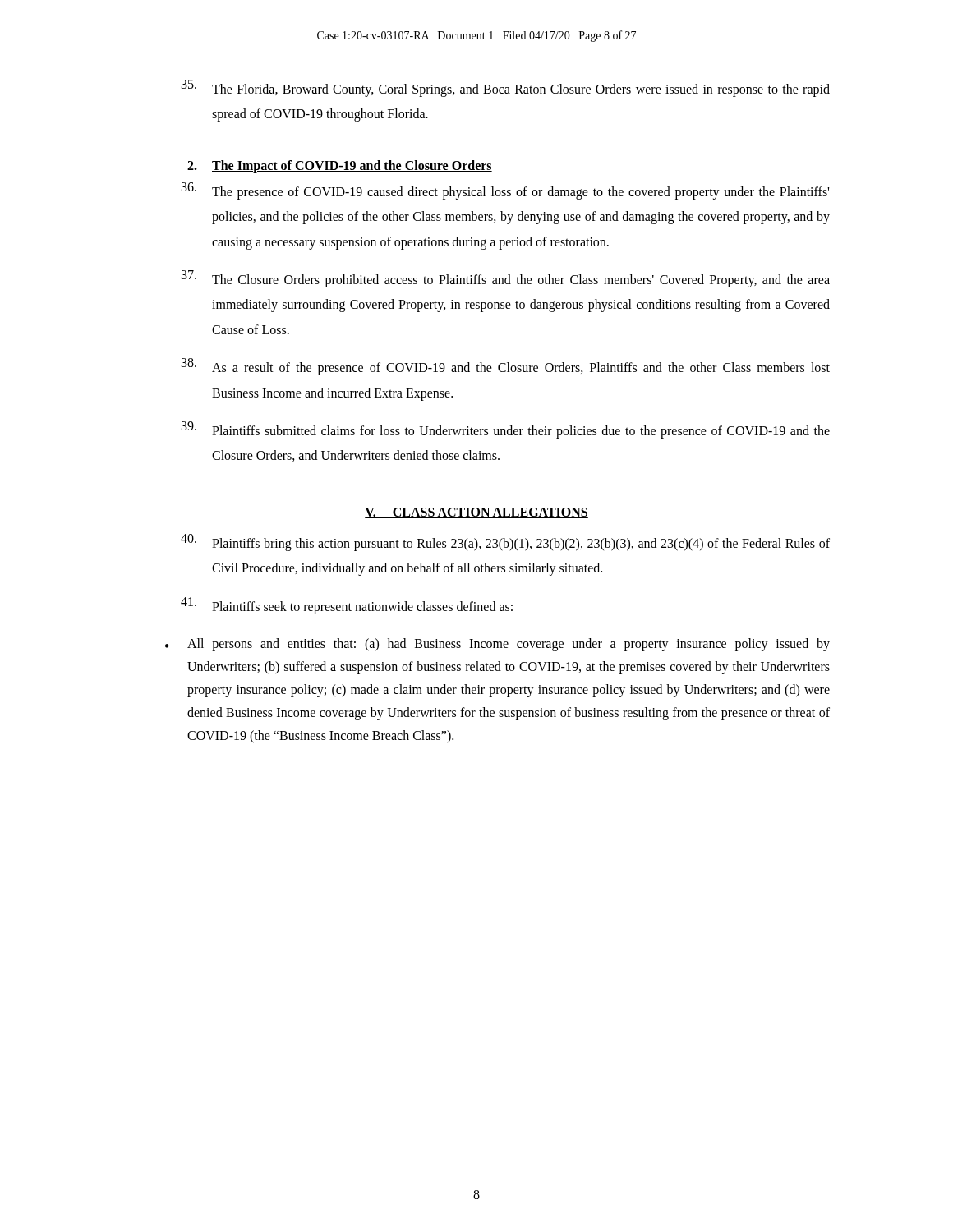Click on the section header that says "V. CLASS ACTION ALLEGATIONS"
The width and height of the screenshot is (953, 1232).
[476, 512]
